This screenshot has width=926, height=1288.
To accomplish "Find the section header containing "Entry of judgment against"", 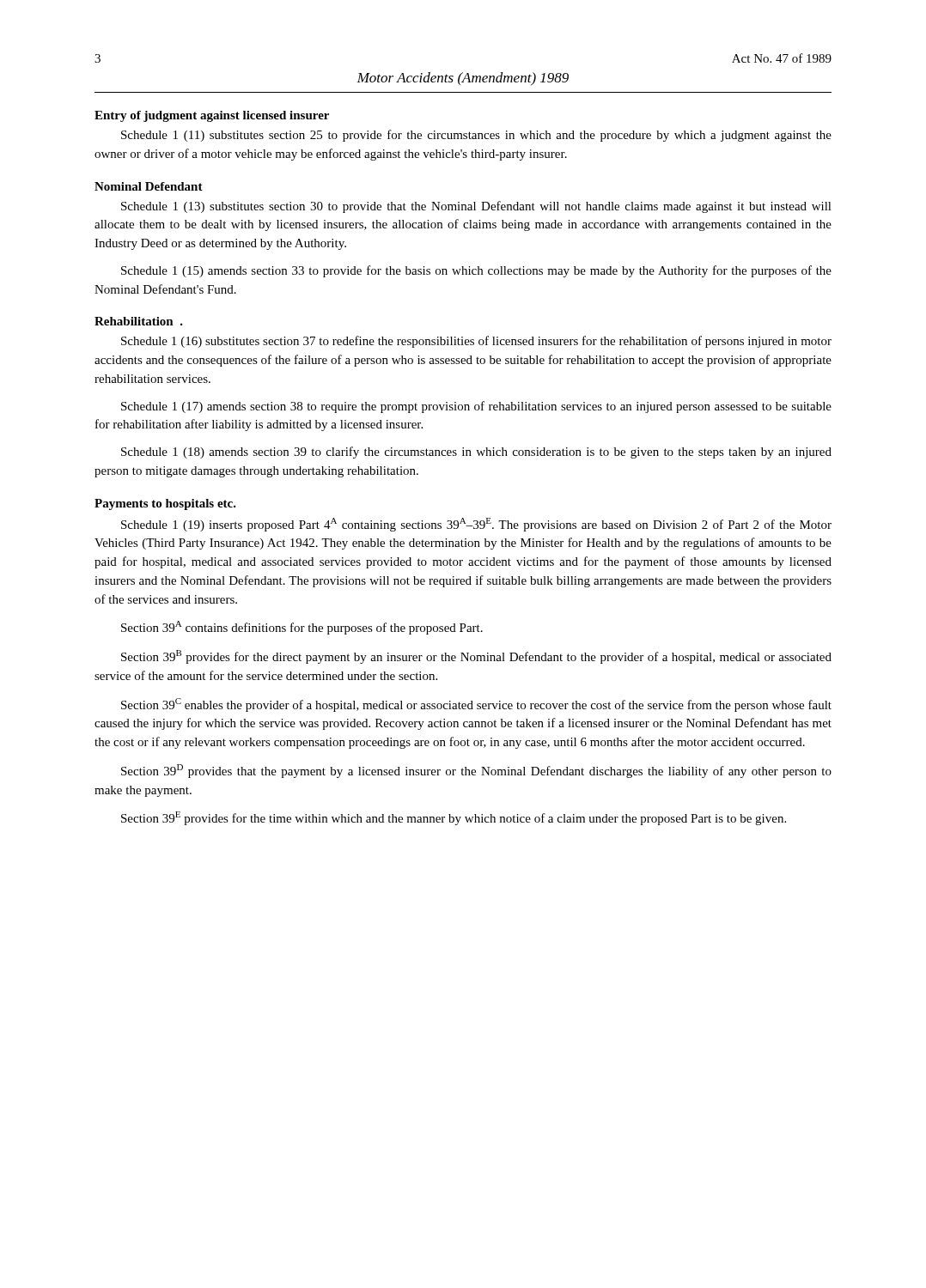I will (x=212, y=115).
